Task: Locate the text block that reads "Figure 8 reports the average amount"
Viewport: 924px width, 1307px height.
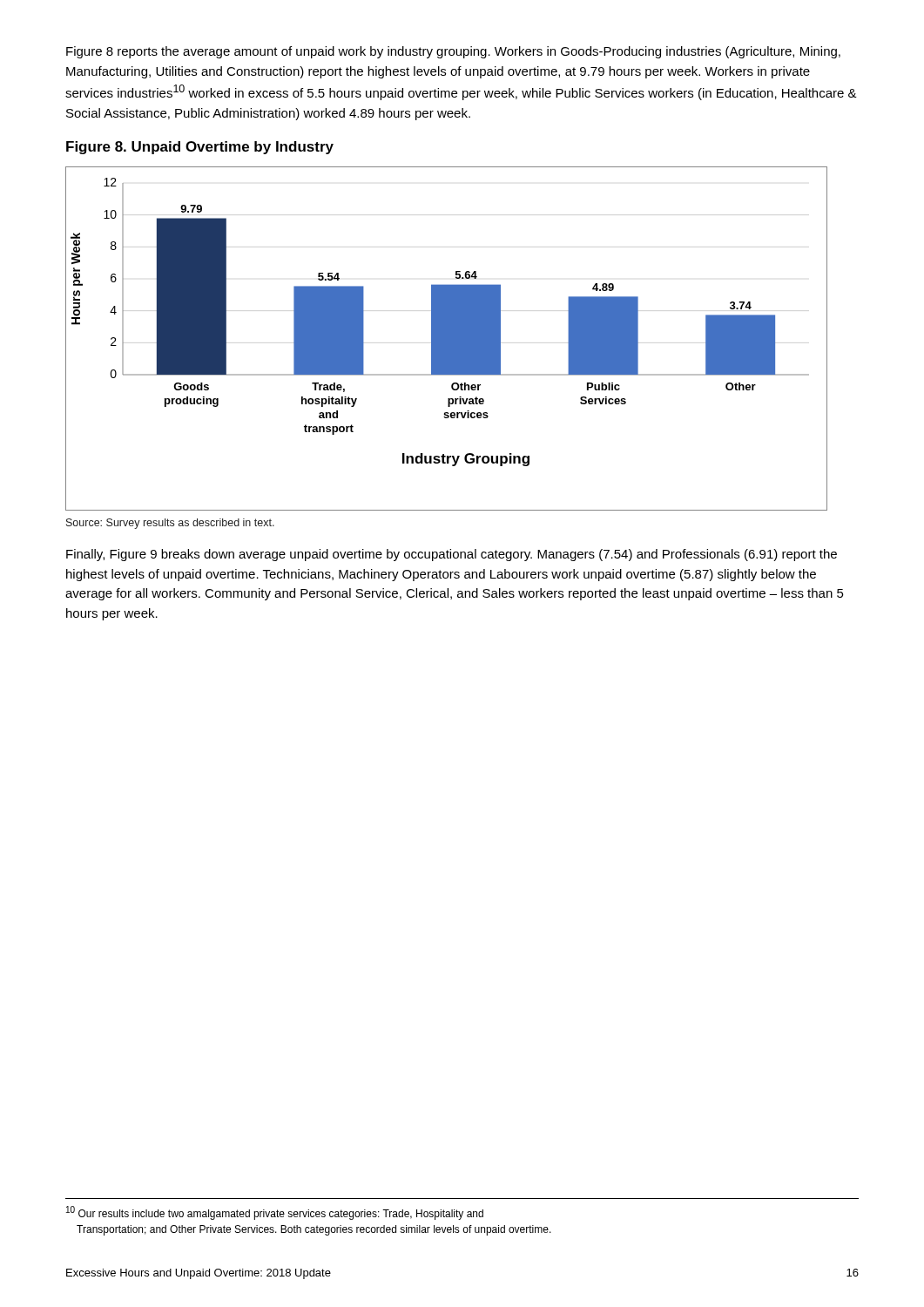Action: [x=461, y=82]
